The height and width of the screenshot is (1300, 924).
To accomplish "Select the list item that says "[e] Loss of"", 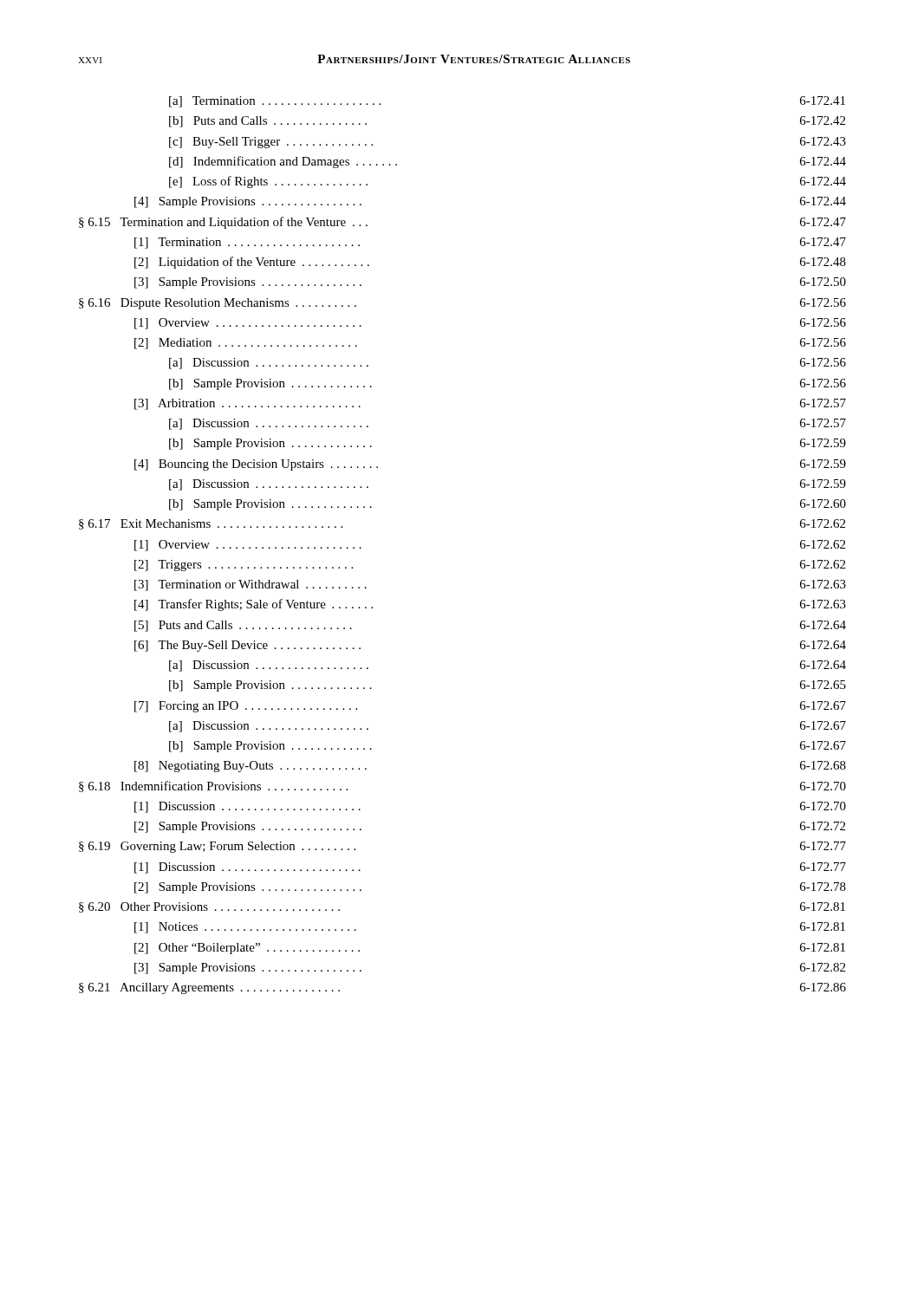I will coord(215,182).
